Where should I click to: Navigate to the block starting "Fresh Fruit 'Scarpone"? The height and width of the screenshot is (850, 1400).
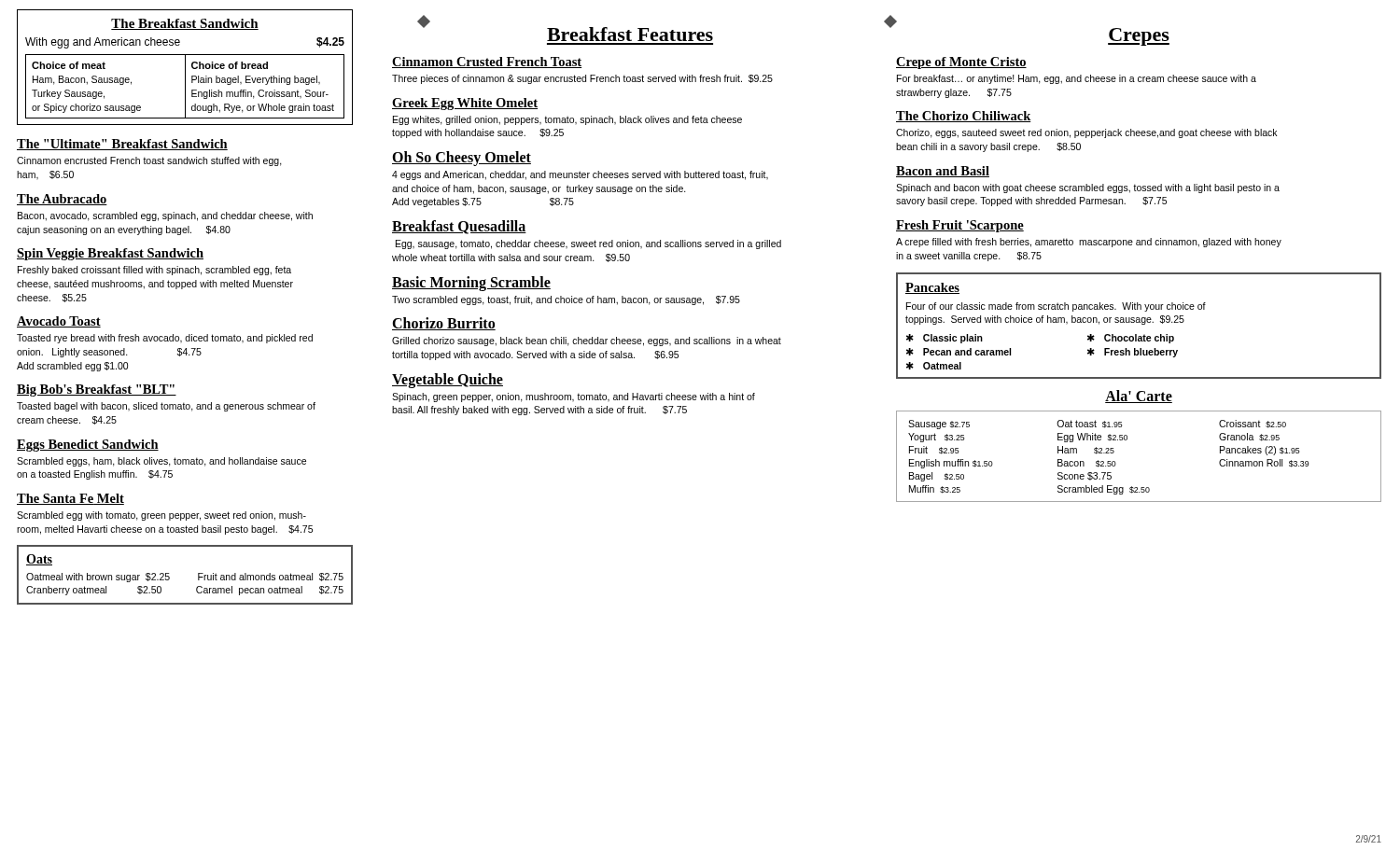1139,240
